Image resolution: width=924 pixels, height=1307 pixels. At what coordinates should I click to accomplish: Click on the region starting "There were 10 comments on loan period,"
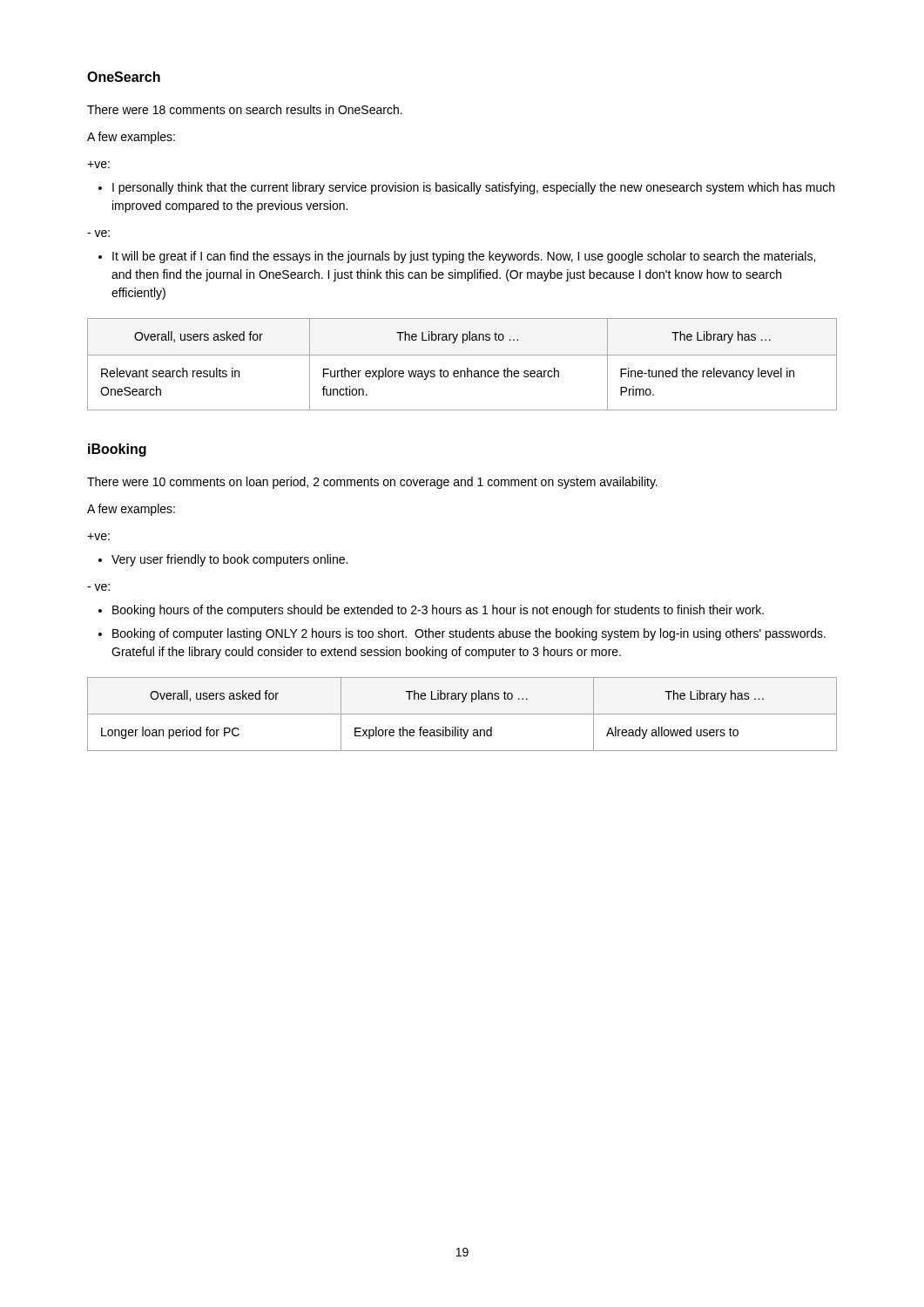[462, 482]
